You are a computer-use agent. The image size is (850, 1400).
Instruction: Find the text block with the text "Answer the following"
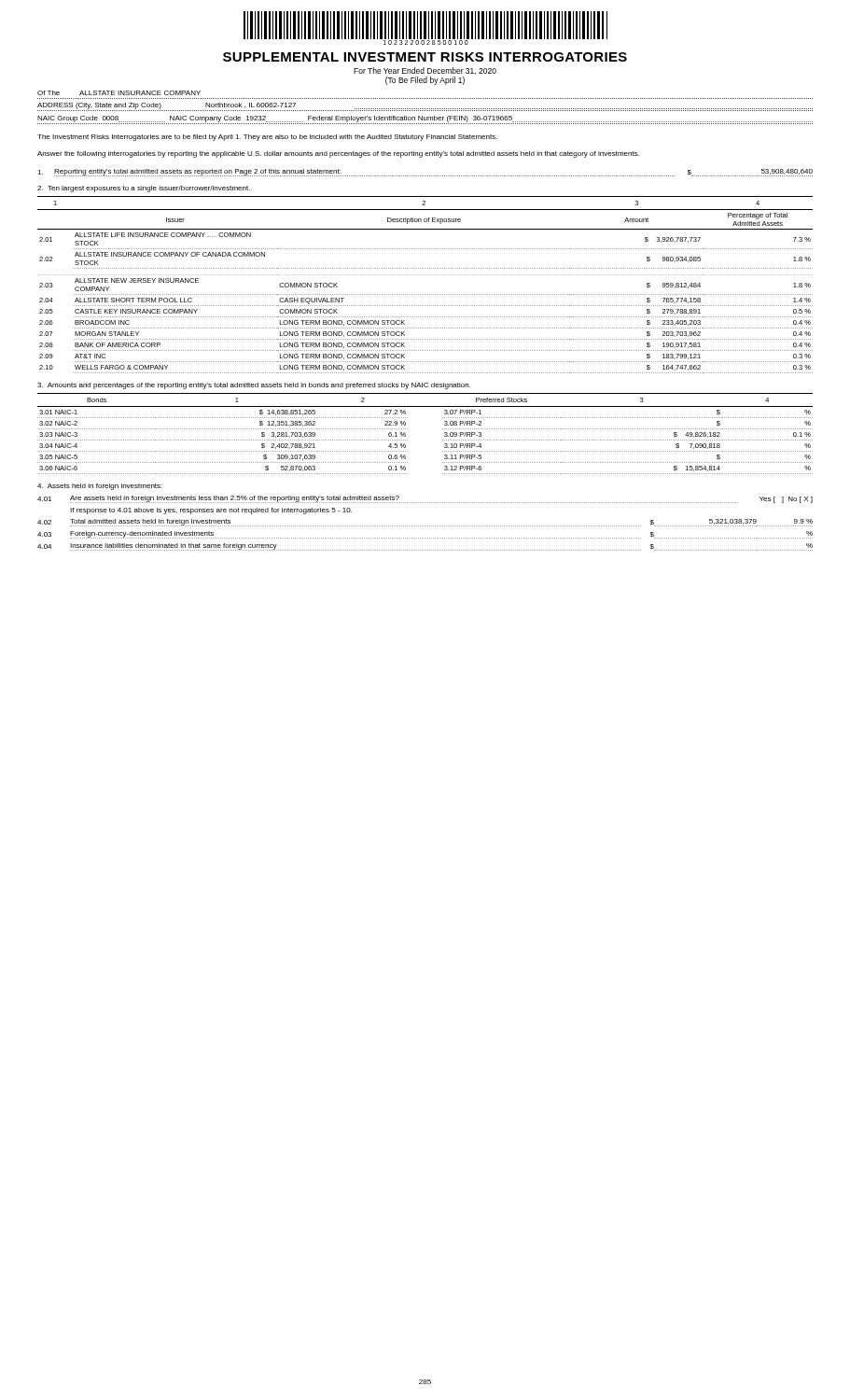(339, 154)
